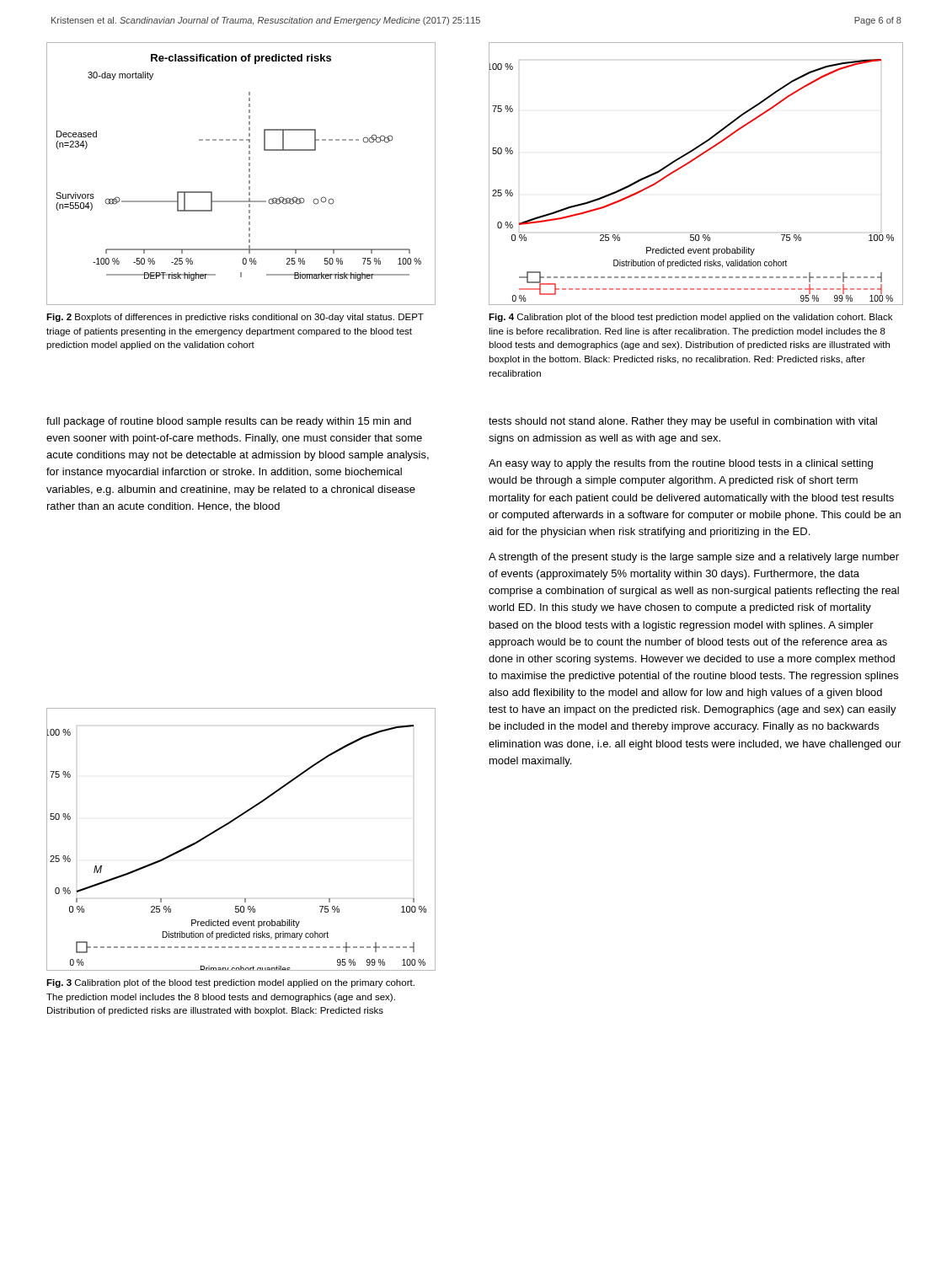Select the passage starting "Fig. 4 Calibration"
The height and width of the screenshot is (1264, 952).
(691, 345)
